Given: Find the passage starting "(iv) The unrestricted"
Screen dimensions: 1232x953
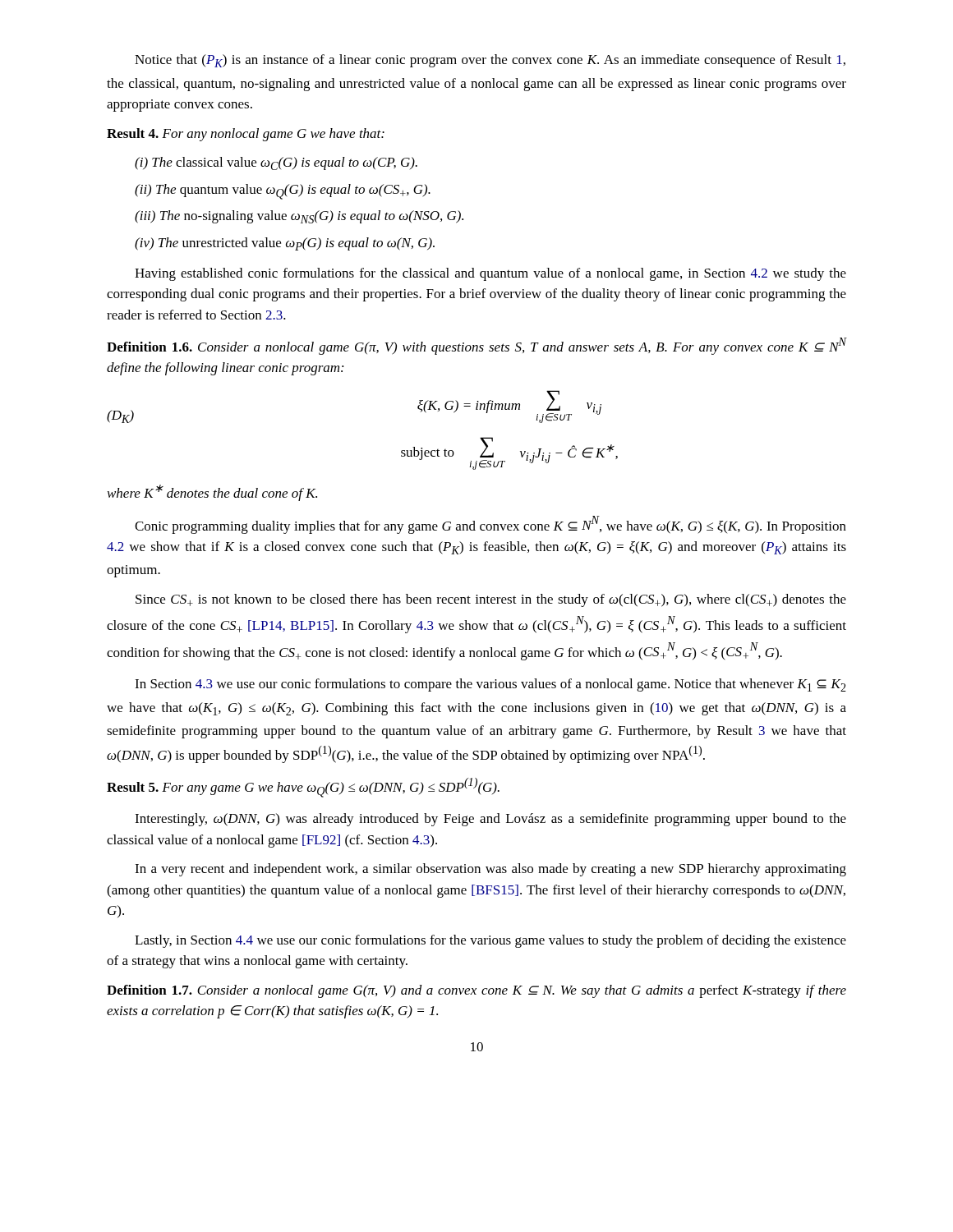Looking at the screenshot, I should tap(285, 244).
